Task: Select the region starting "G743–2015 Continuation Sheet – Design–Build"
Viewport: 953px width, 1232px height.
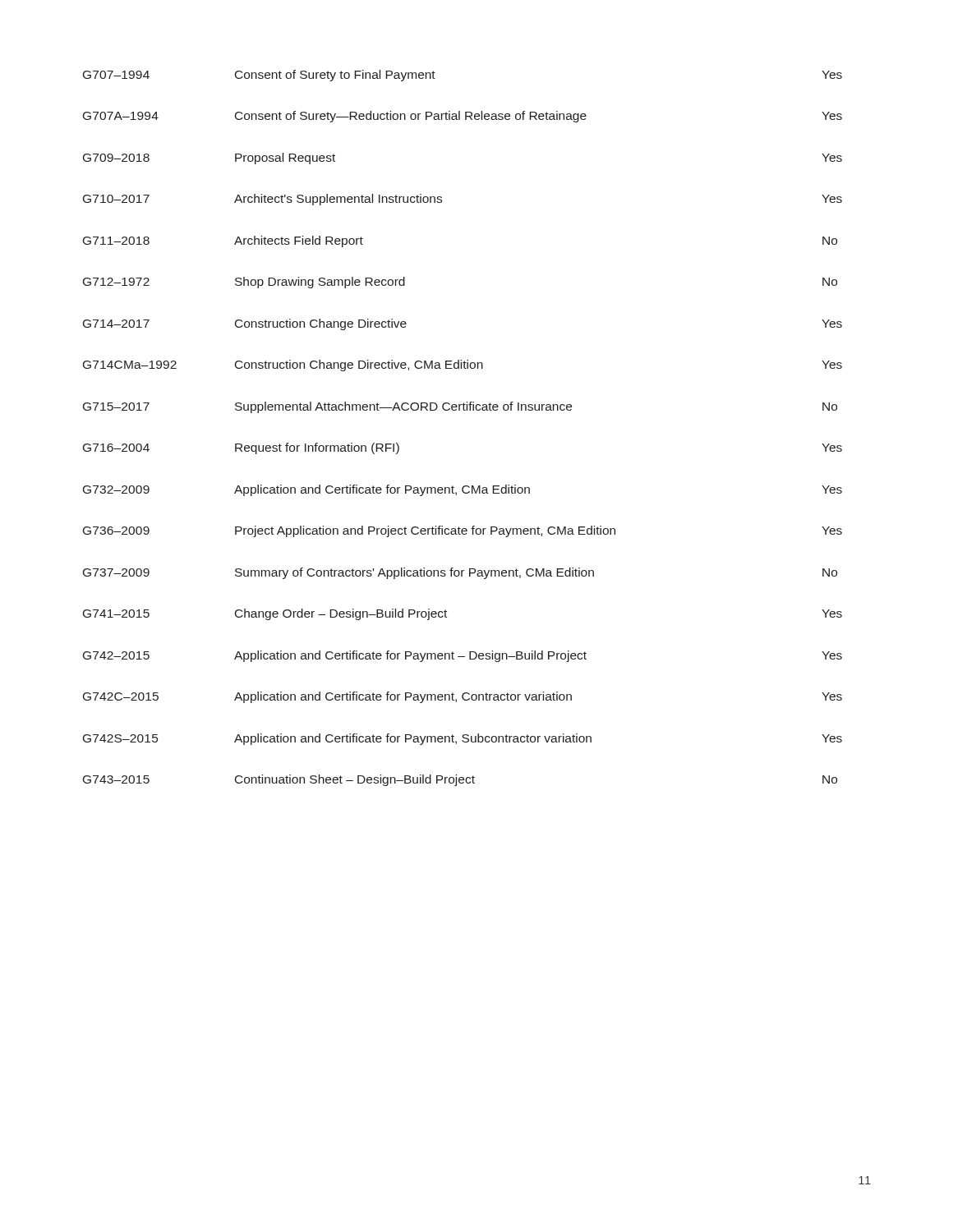Action: point(476,780)
